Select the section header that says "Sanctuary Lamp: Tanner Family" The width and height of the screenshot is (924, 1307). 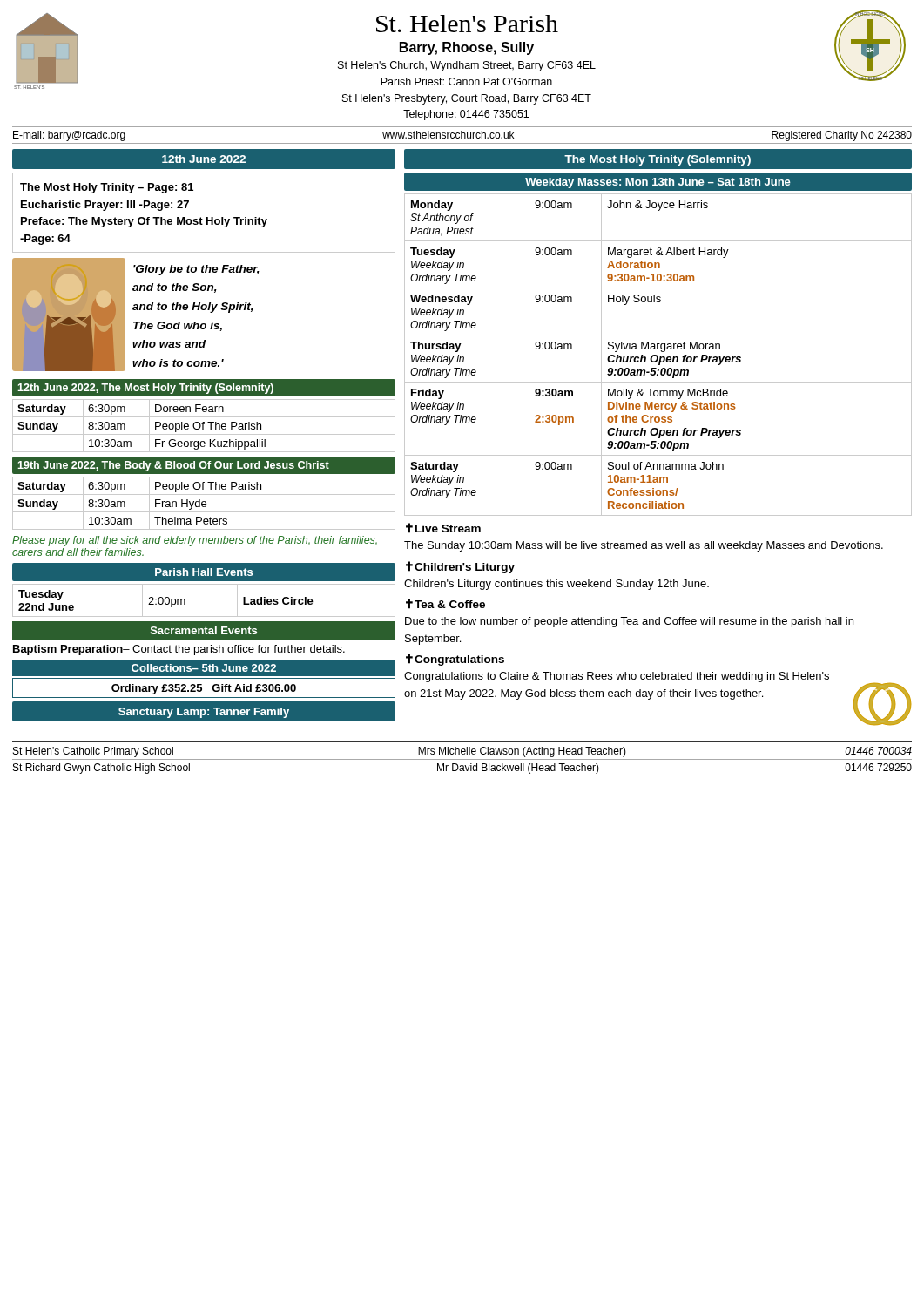(x=204, y=711)
